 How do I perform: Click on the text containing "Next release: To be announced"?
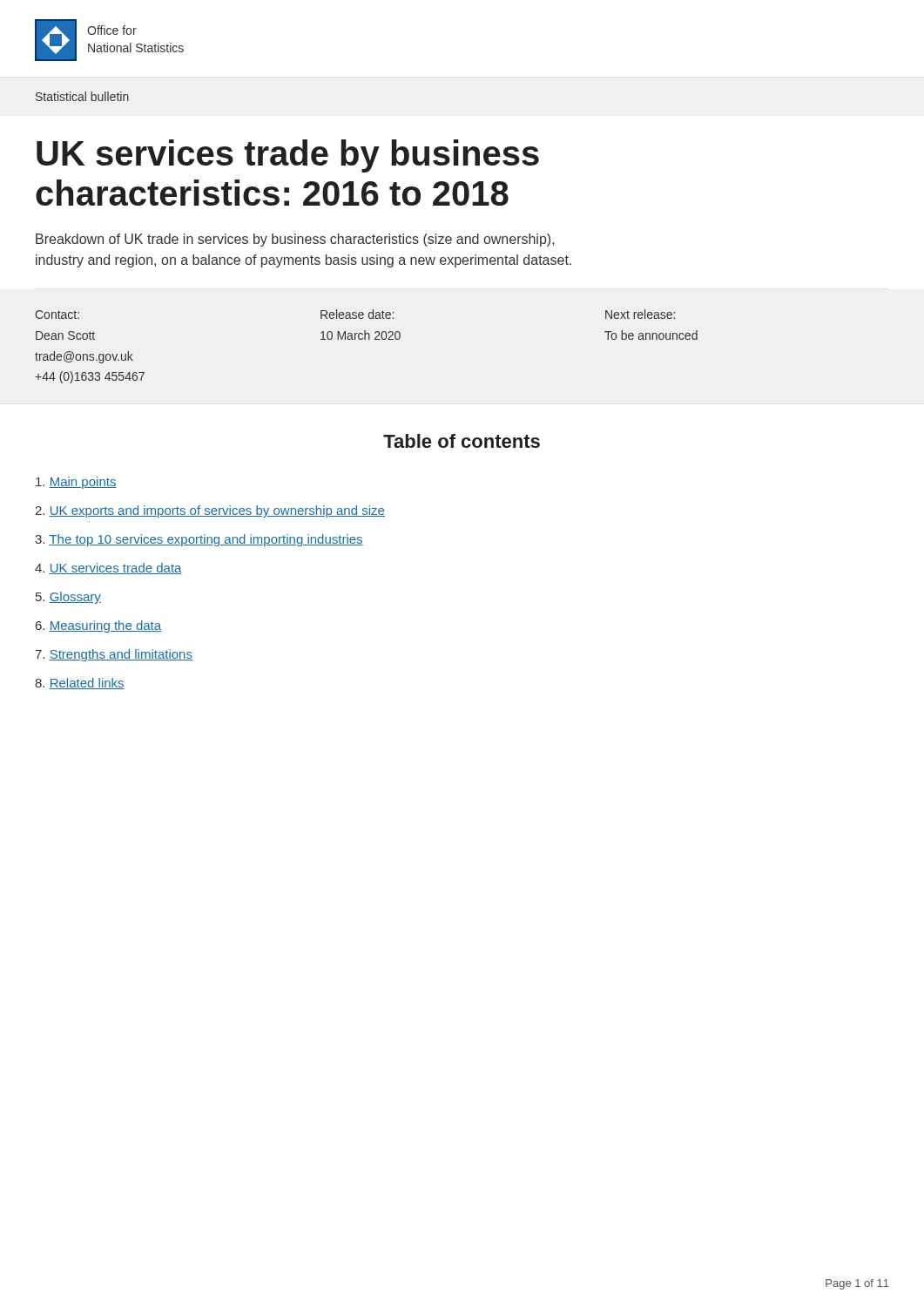click(x=651, y=325)
